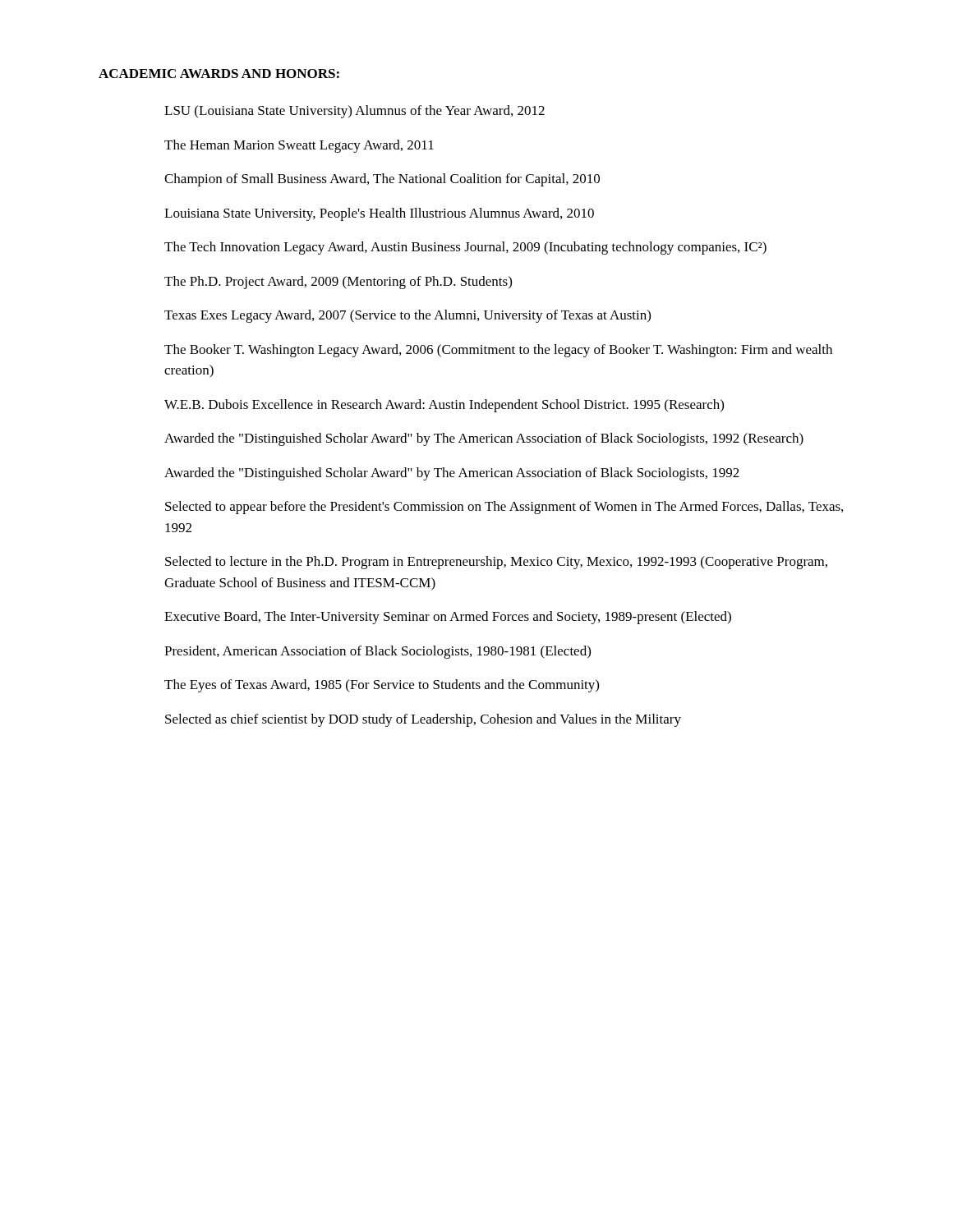Find the list item with the text "W.E.B. Dubois Excellence in Research Award: Austin"

(x=444, y=404)
